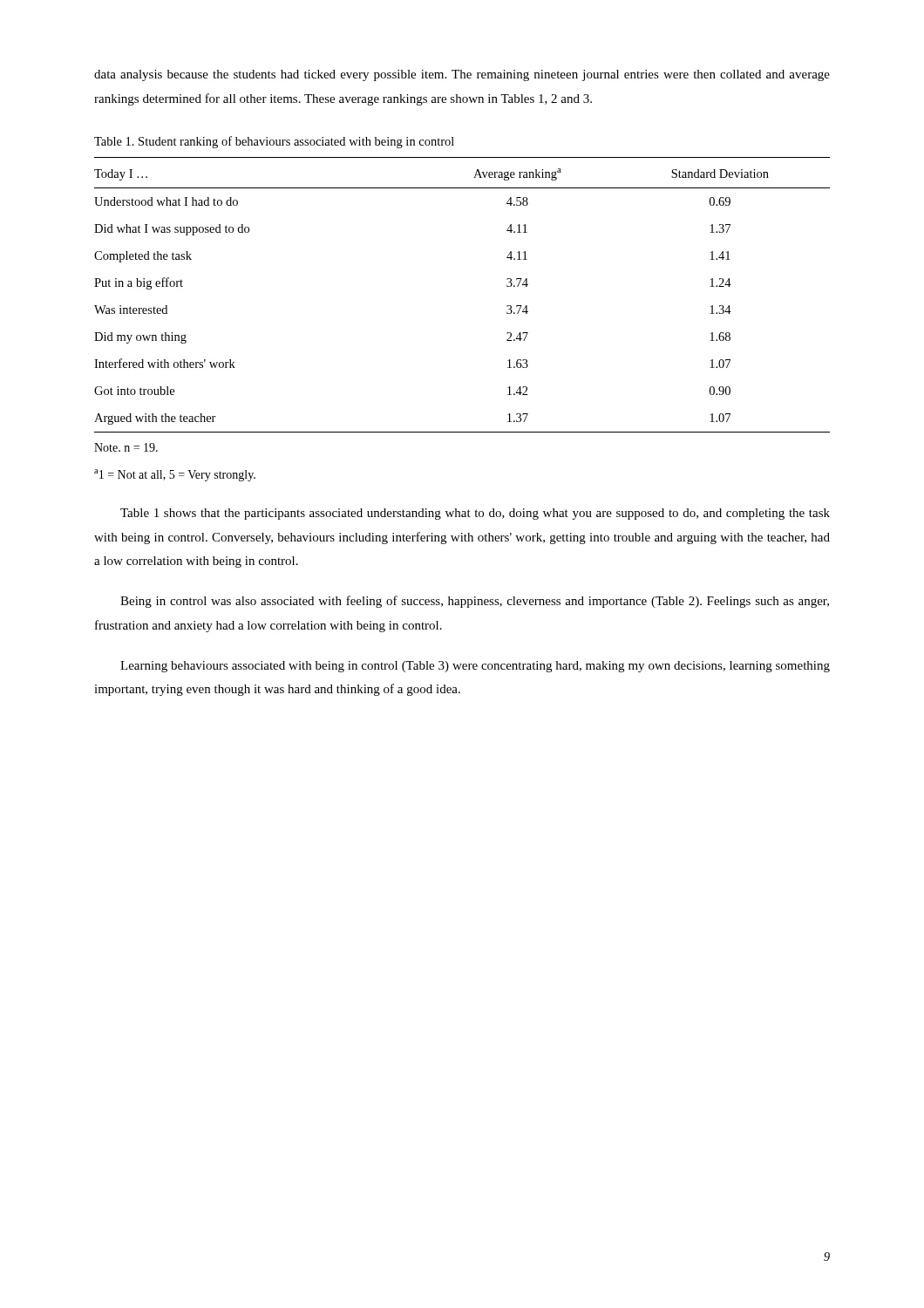Select the text block starting "Learning behaviours associated with being in control"
The image size is (924, 1308).
pos(462,677)
